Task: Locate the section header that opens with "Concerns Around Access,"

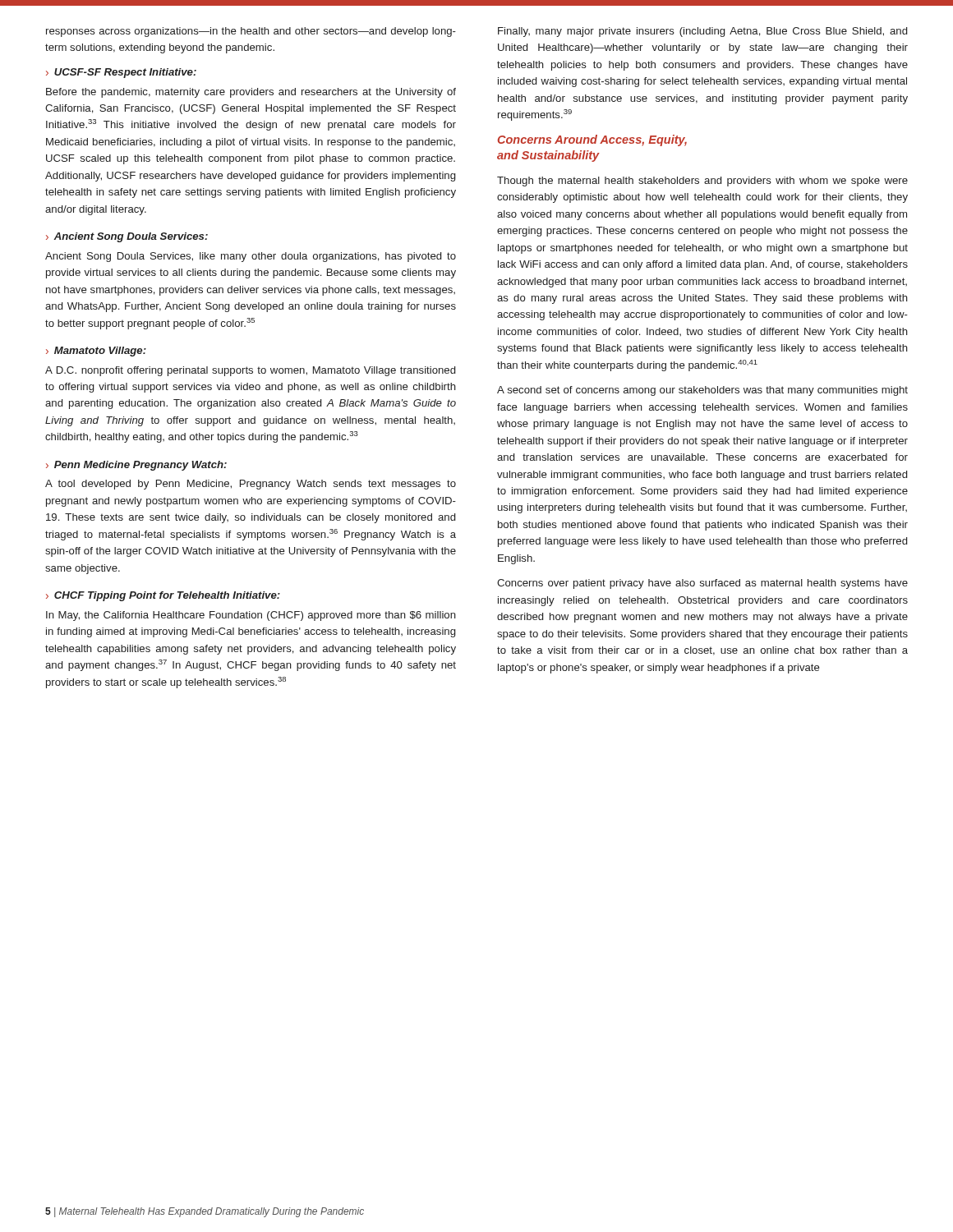Action: point(592,147)
